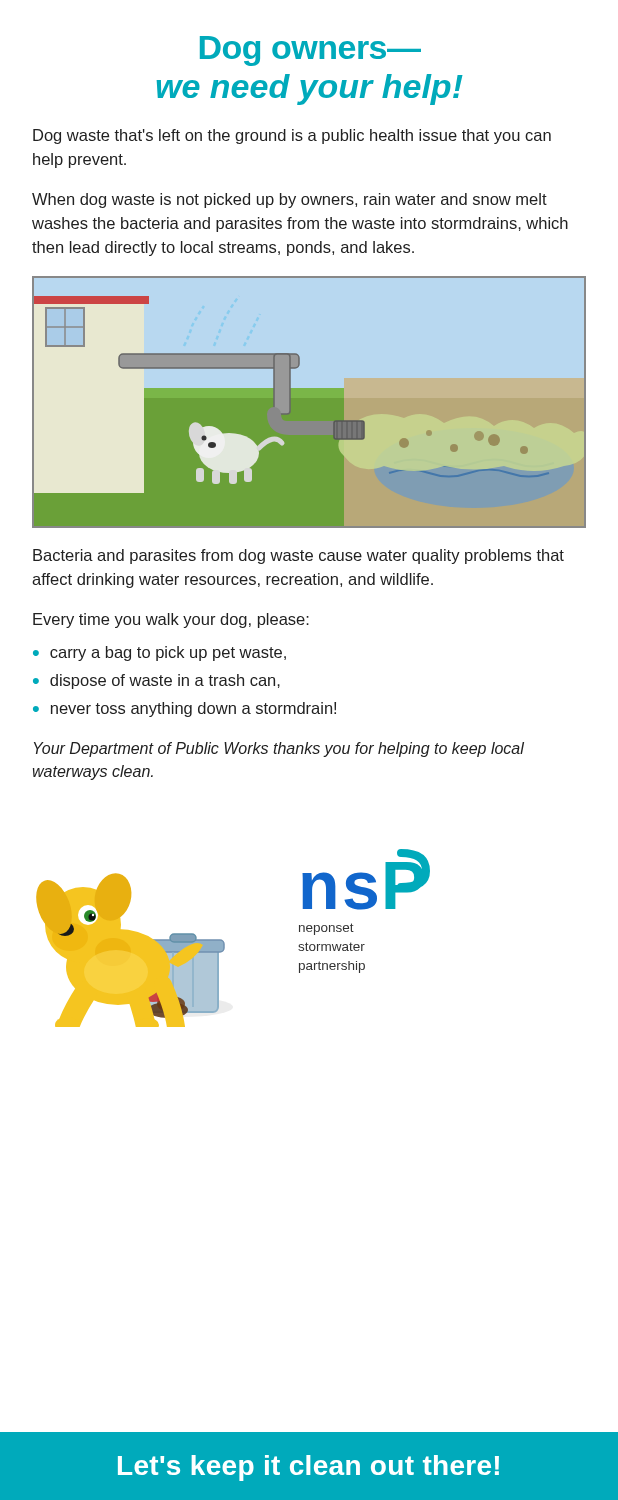Viewport: 618px width, 1500px height.
Task: Locate the block of text that opens with "• carry a bag to pick"
Action: pyautogui.click(x=160, y=653)
